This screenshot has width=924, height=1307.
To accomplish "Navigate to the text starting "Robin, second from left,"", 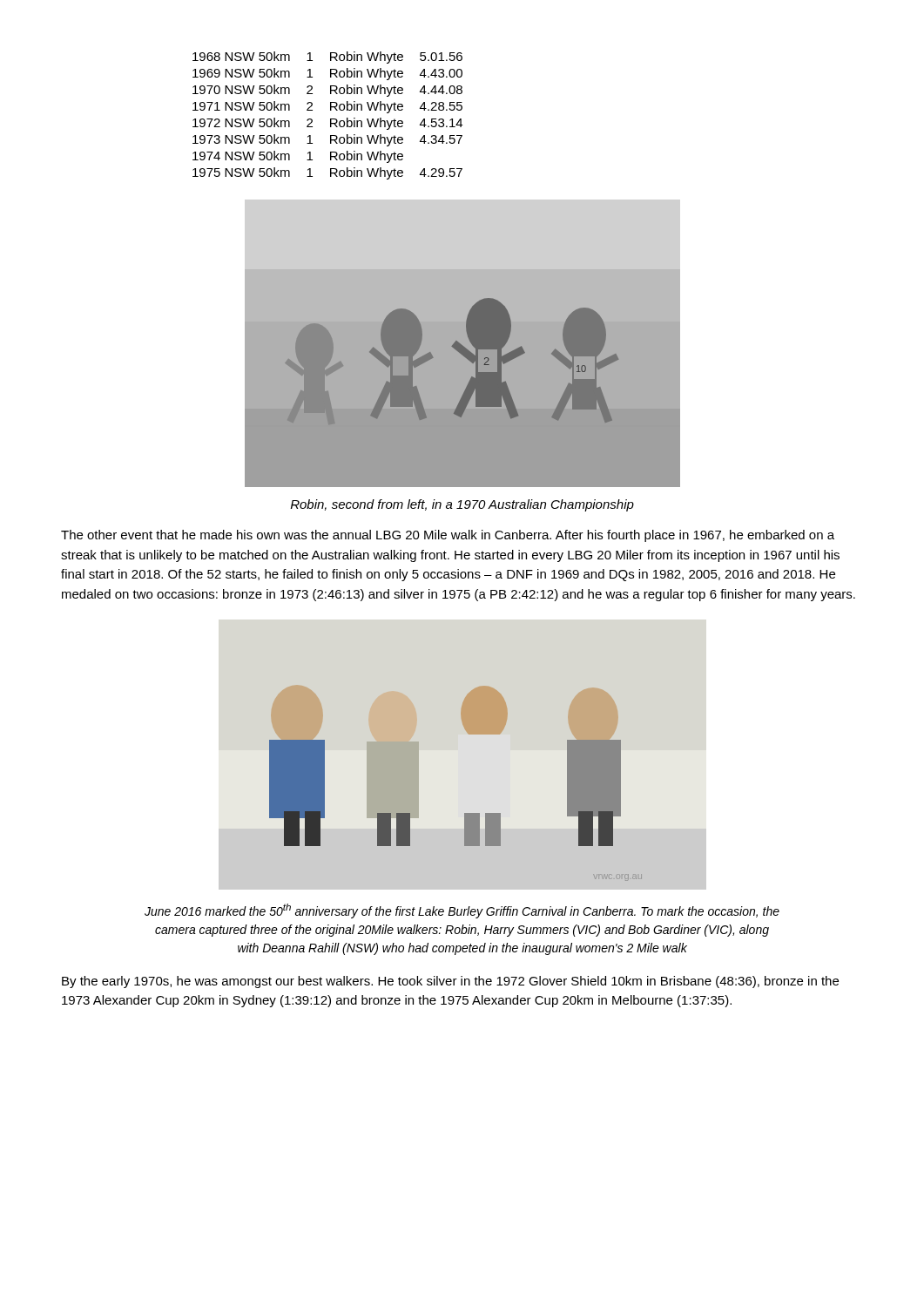I will click(x=462, y=504).
